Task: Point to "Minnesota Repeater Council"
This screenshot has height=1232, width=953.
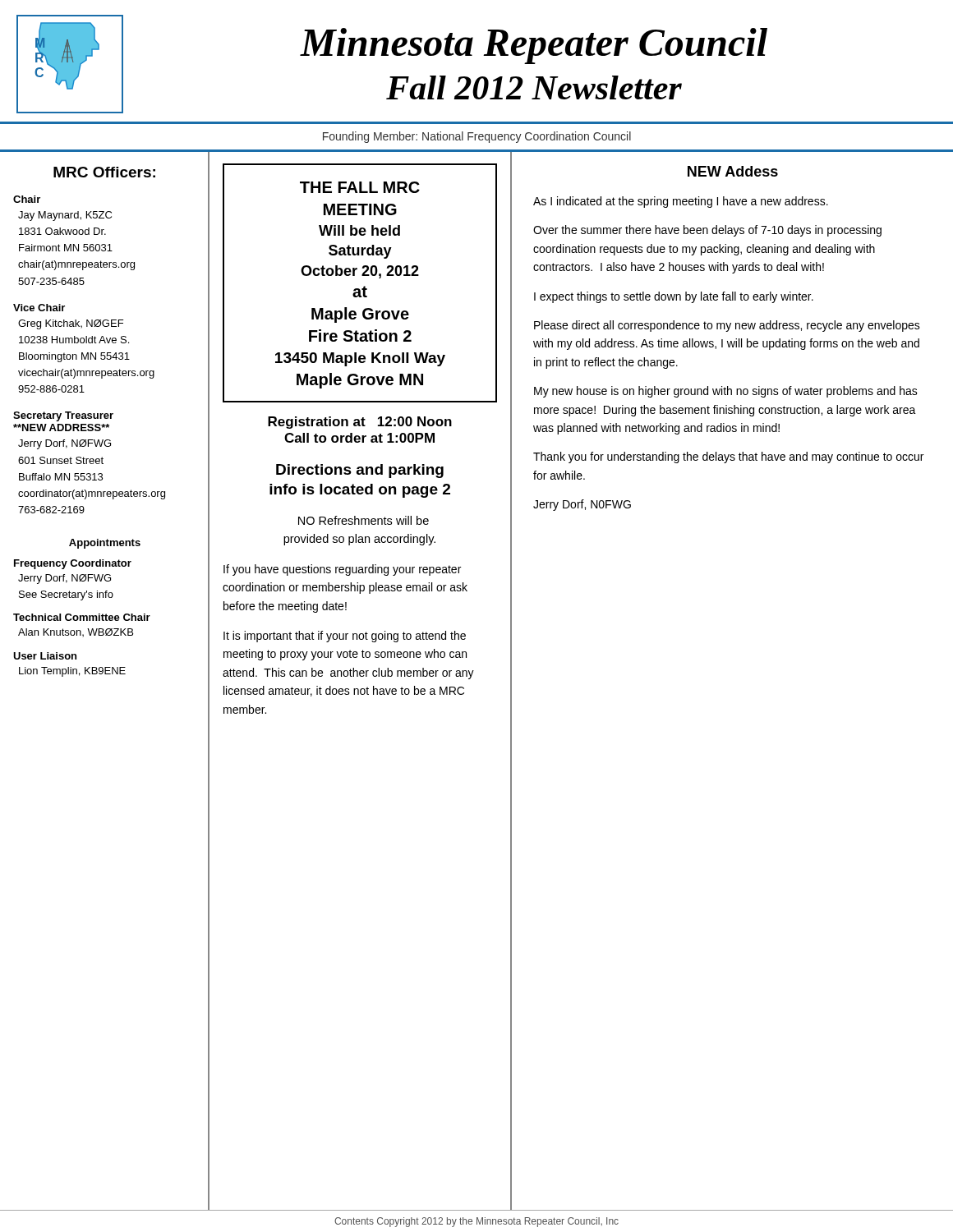Action: [534, 43]
